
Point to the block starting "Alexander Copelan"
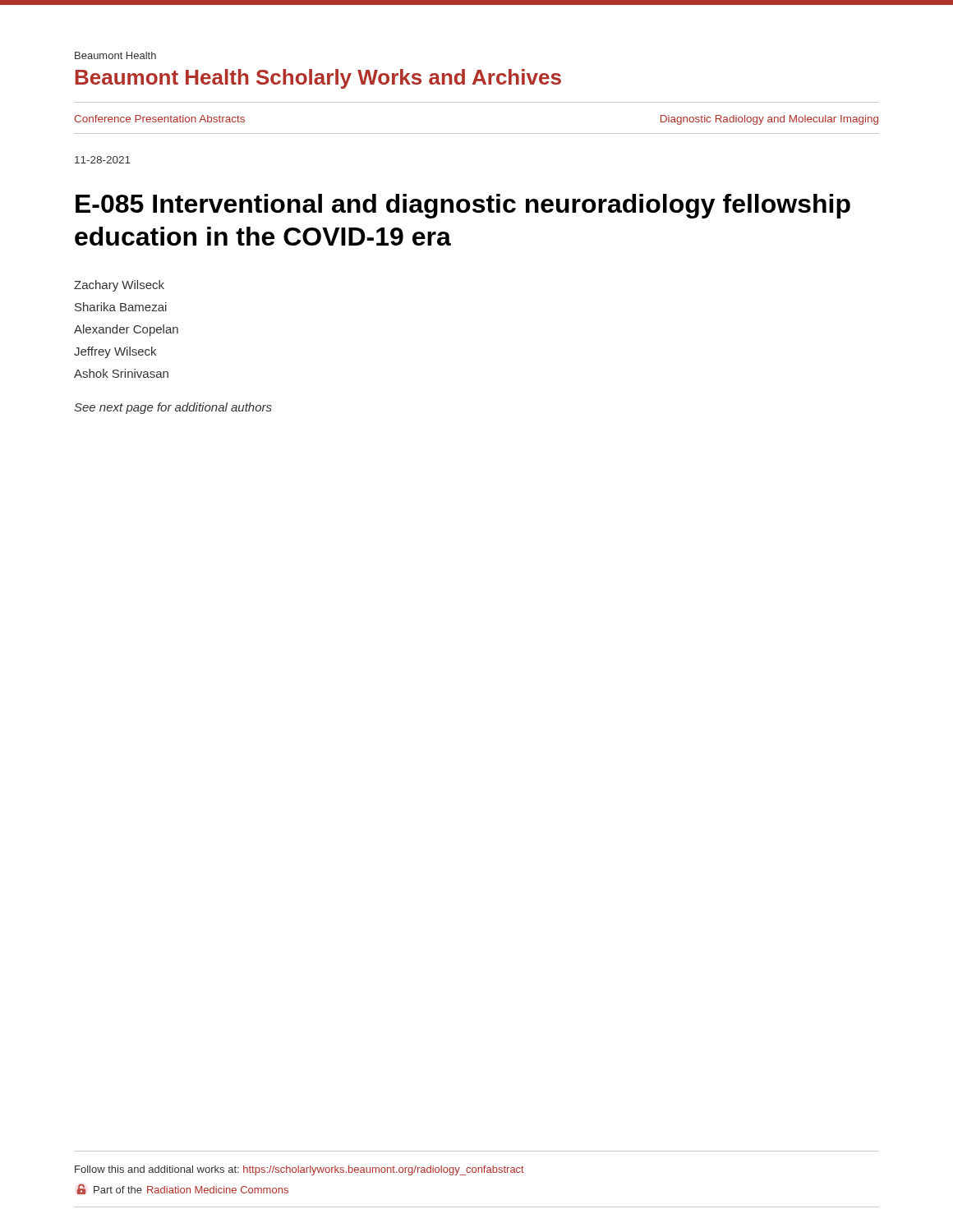click(126, 329)
